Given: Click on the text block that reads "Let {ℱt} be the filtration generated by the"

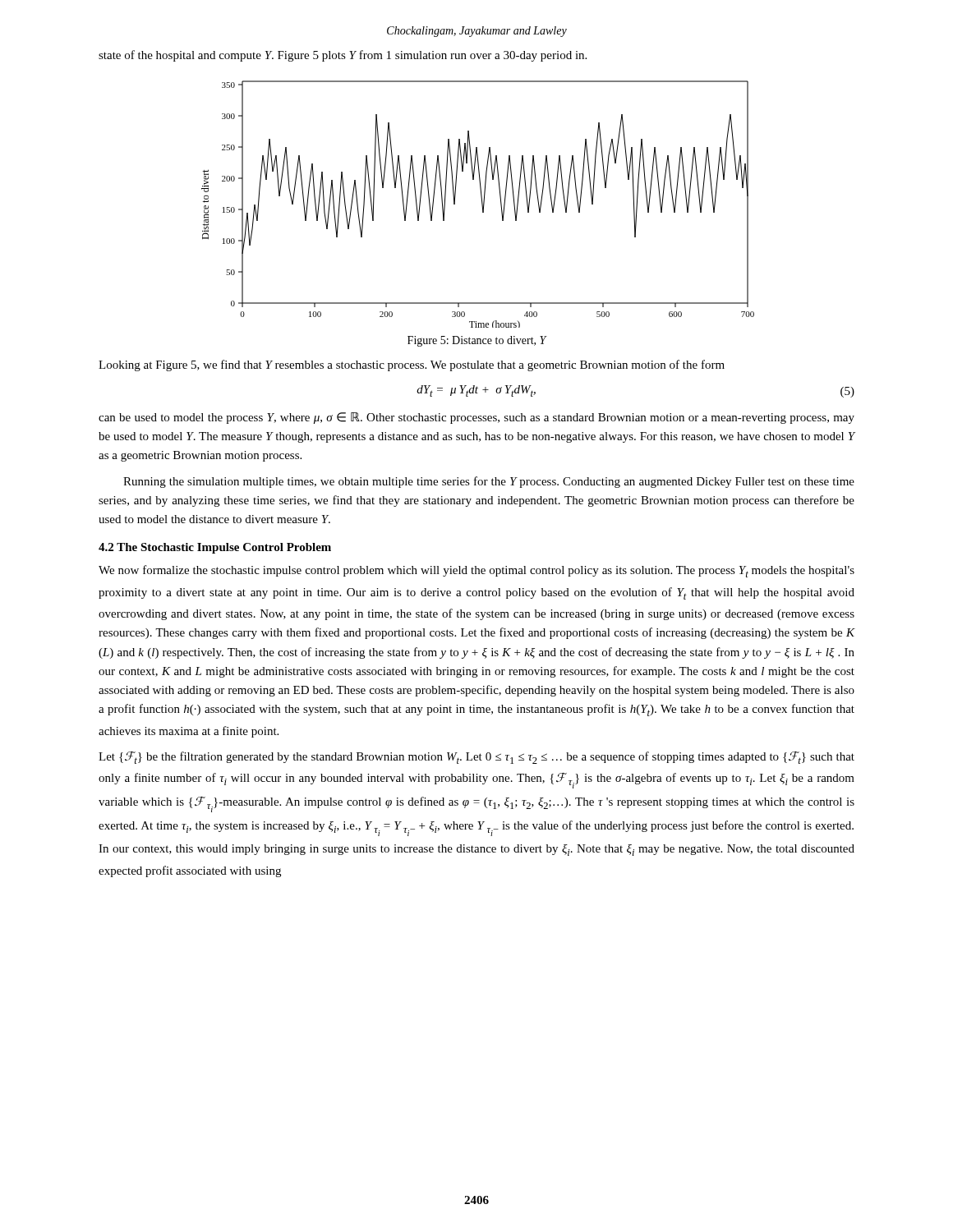Looking at the screenshot, I should coord(476,813).
